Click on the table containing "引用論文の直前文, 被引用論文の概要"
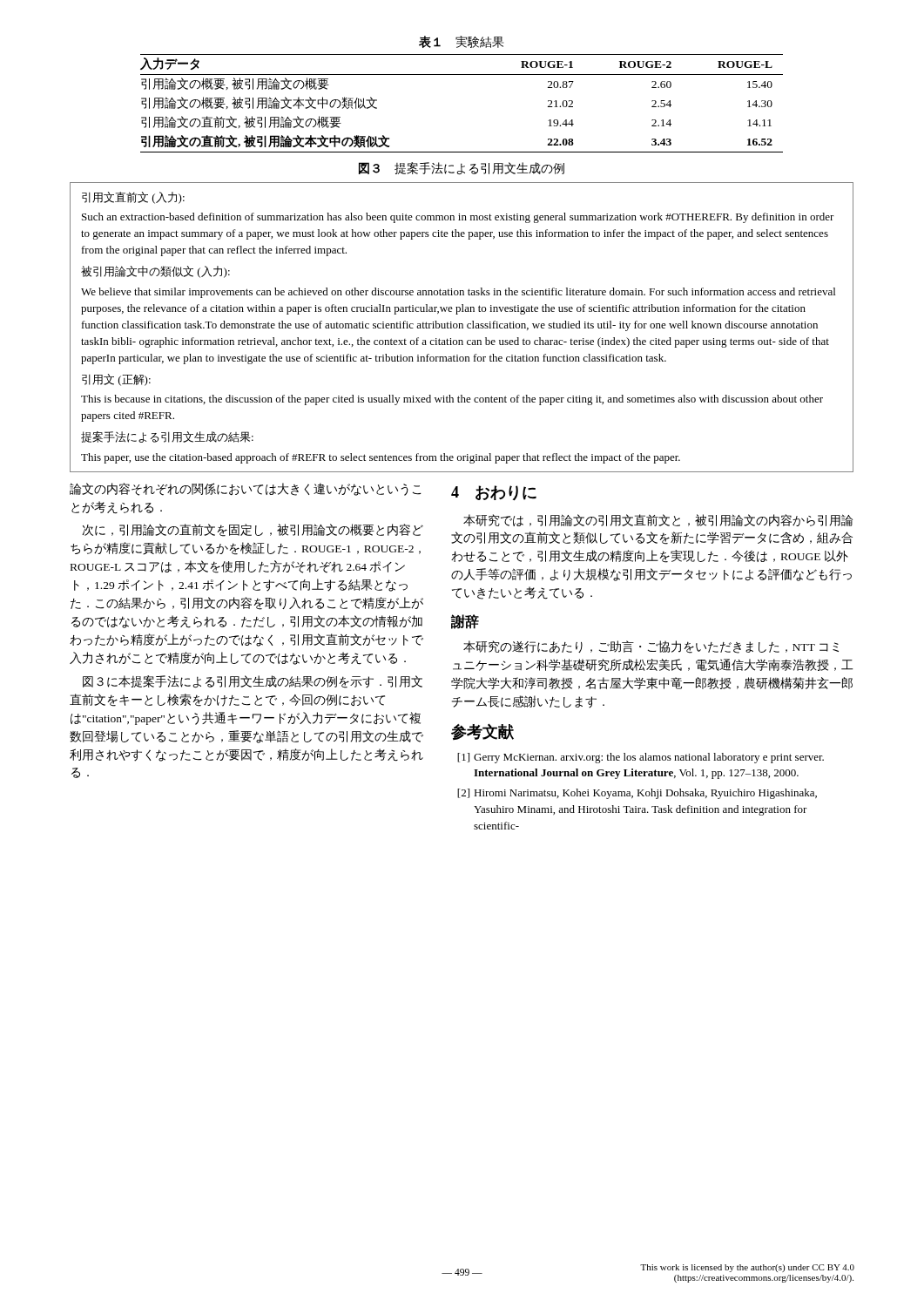This screenshot has height=1307, width=924. (x=462, y=103)
